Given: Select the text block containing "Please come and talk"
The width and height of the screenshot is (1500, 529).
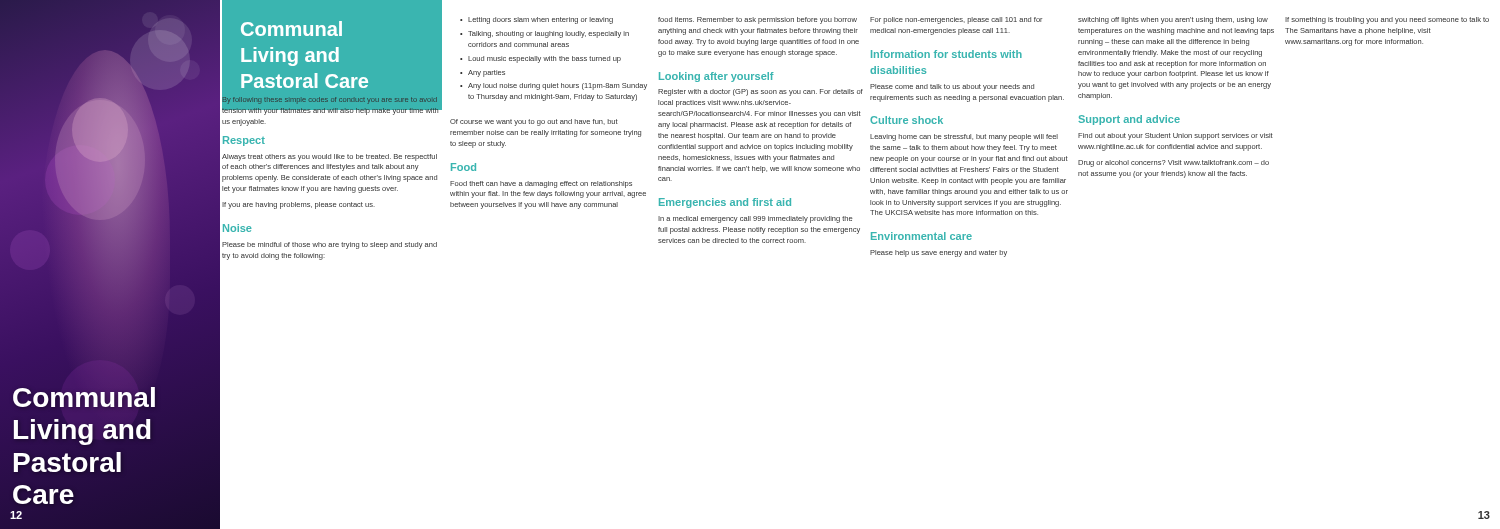Looking at the screenshot, I should point(970,92).
